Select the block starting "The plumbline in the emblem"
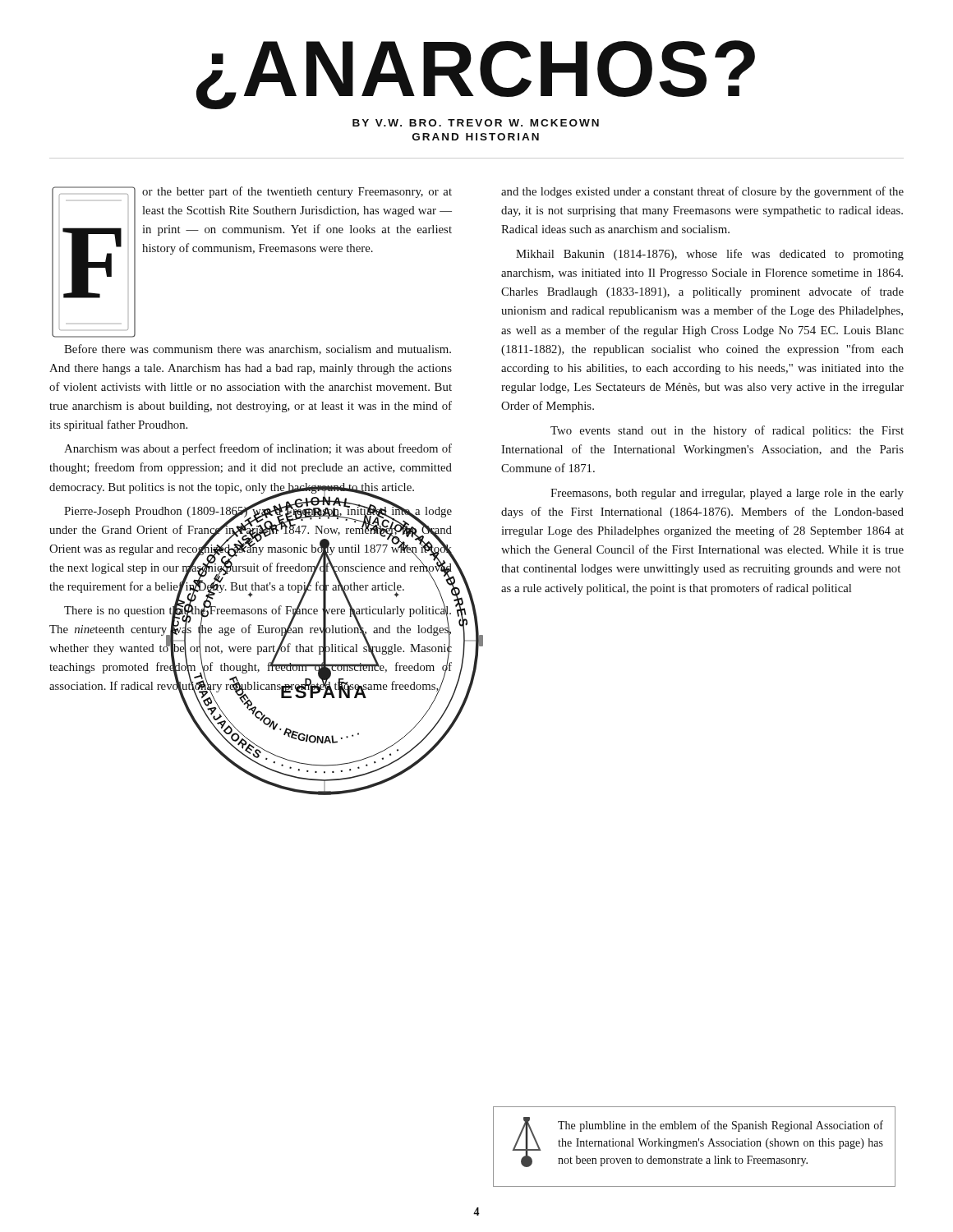This screenshot has width=953, height=1232. pos(694,1147)
